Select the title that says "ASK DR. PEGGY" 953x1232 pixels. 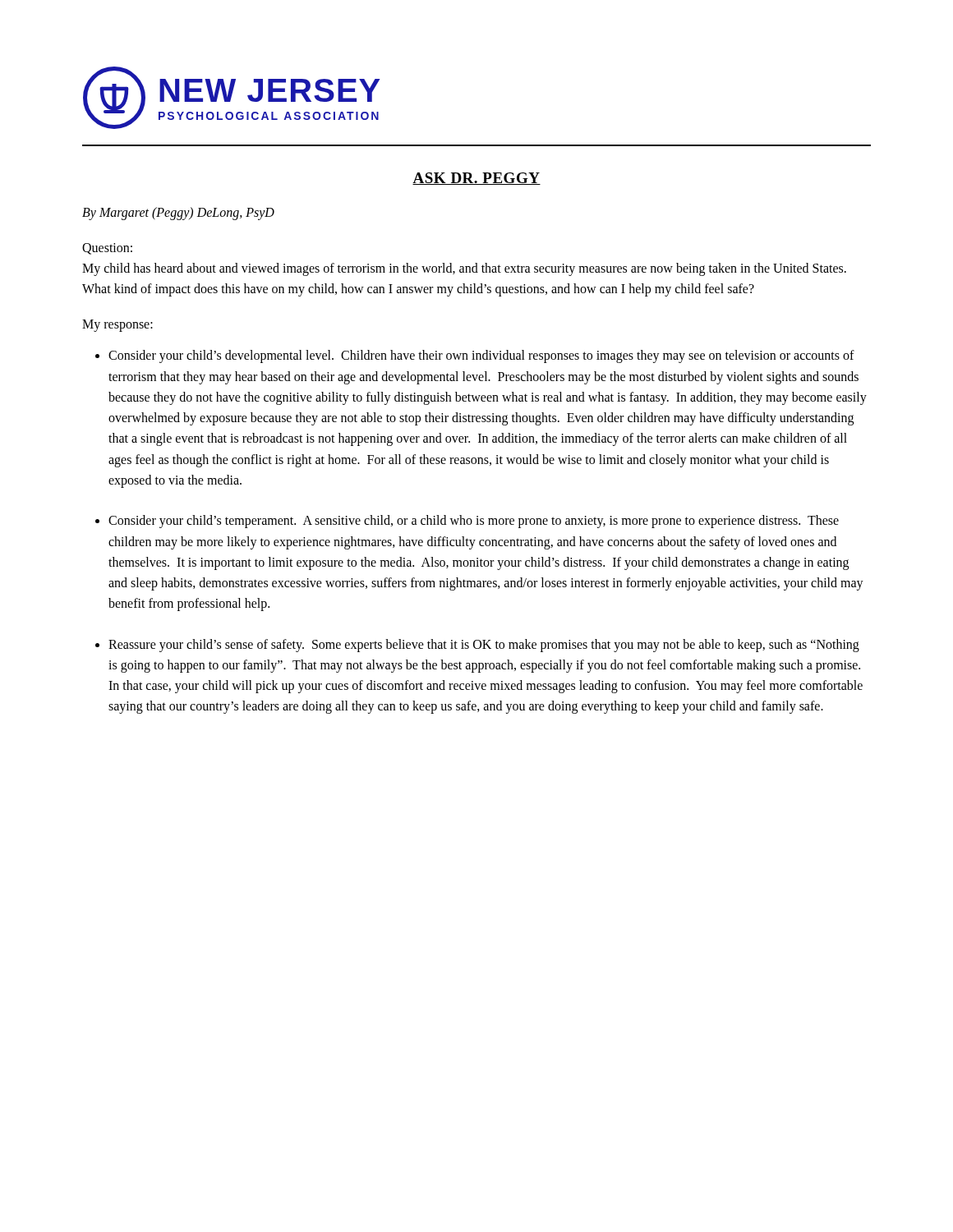(x=476, y=178)
